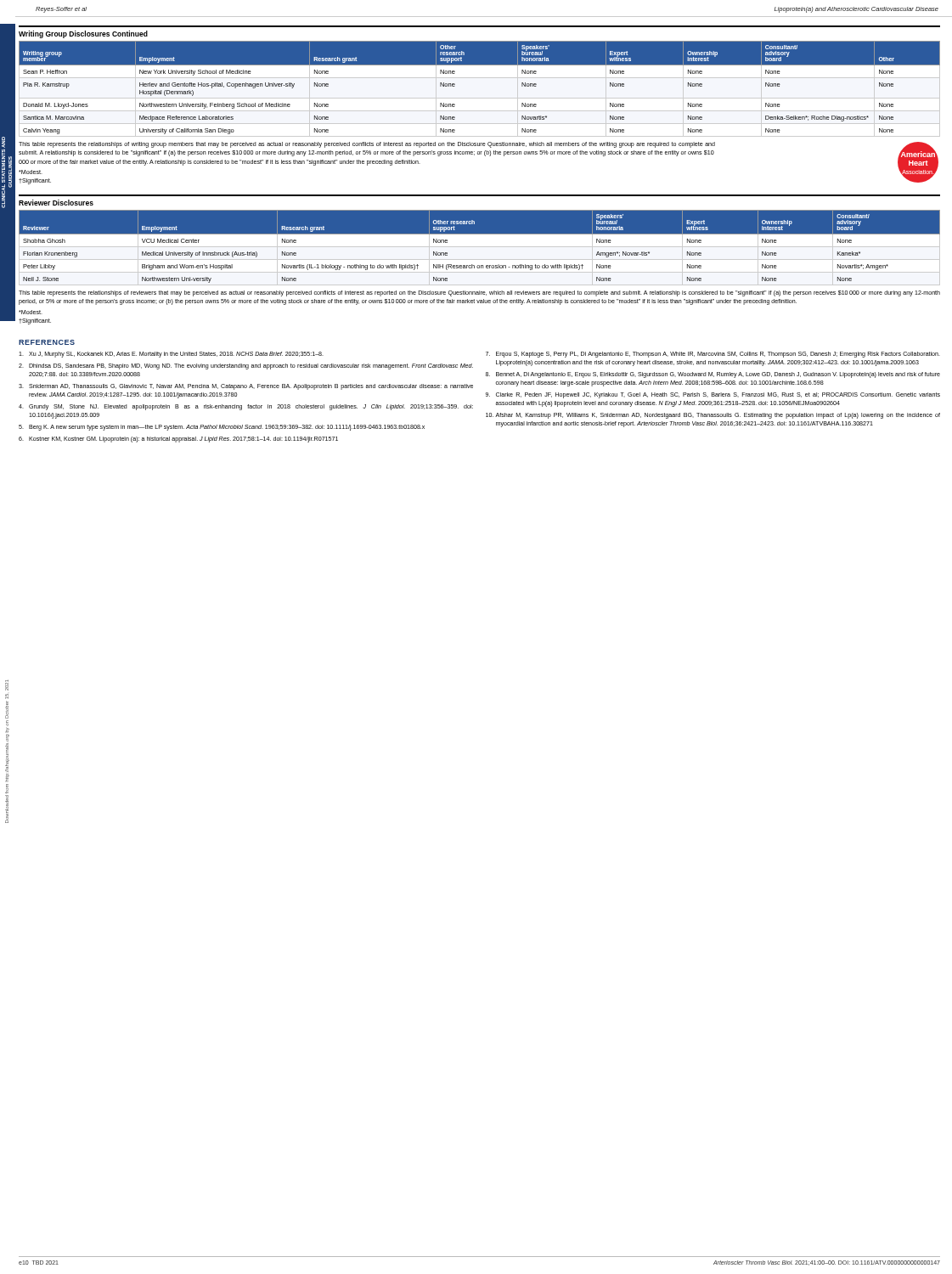The image size is (952, 1274).
Task: Point to the section header beginning "Writing Group Disclosures"
Action: point(83,34)
